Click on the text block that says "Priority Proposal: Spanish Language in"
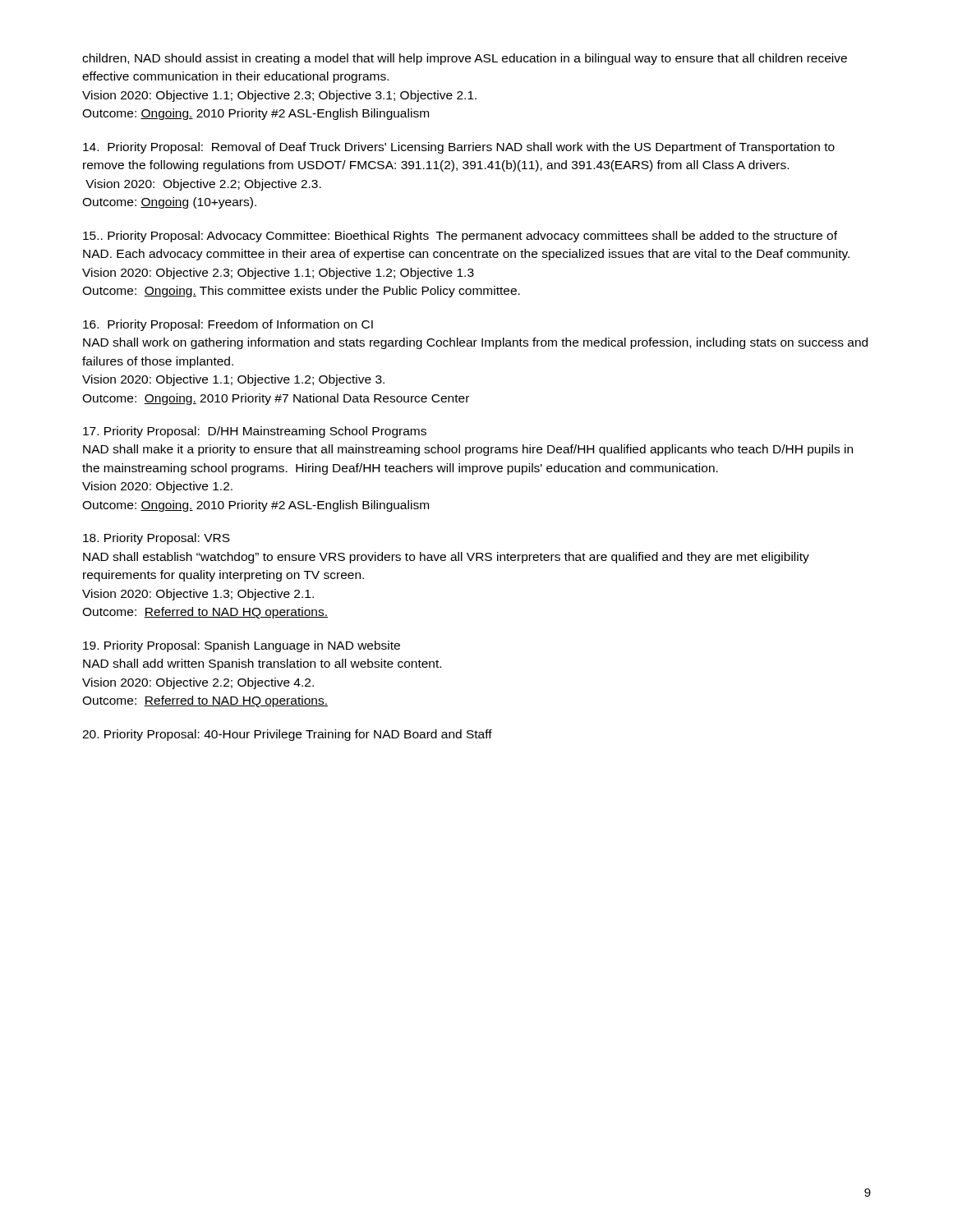This screenshot has width=953, height=1232. pyautogui.click(x=262, y=673)
